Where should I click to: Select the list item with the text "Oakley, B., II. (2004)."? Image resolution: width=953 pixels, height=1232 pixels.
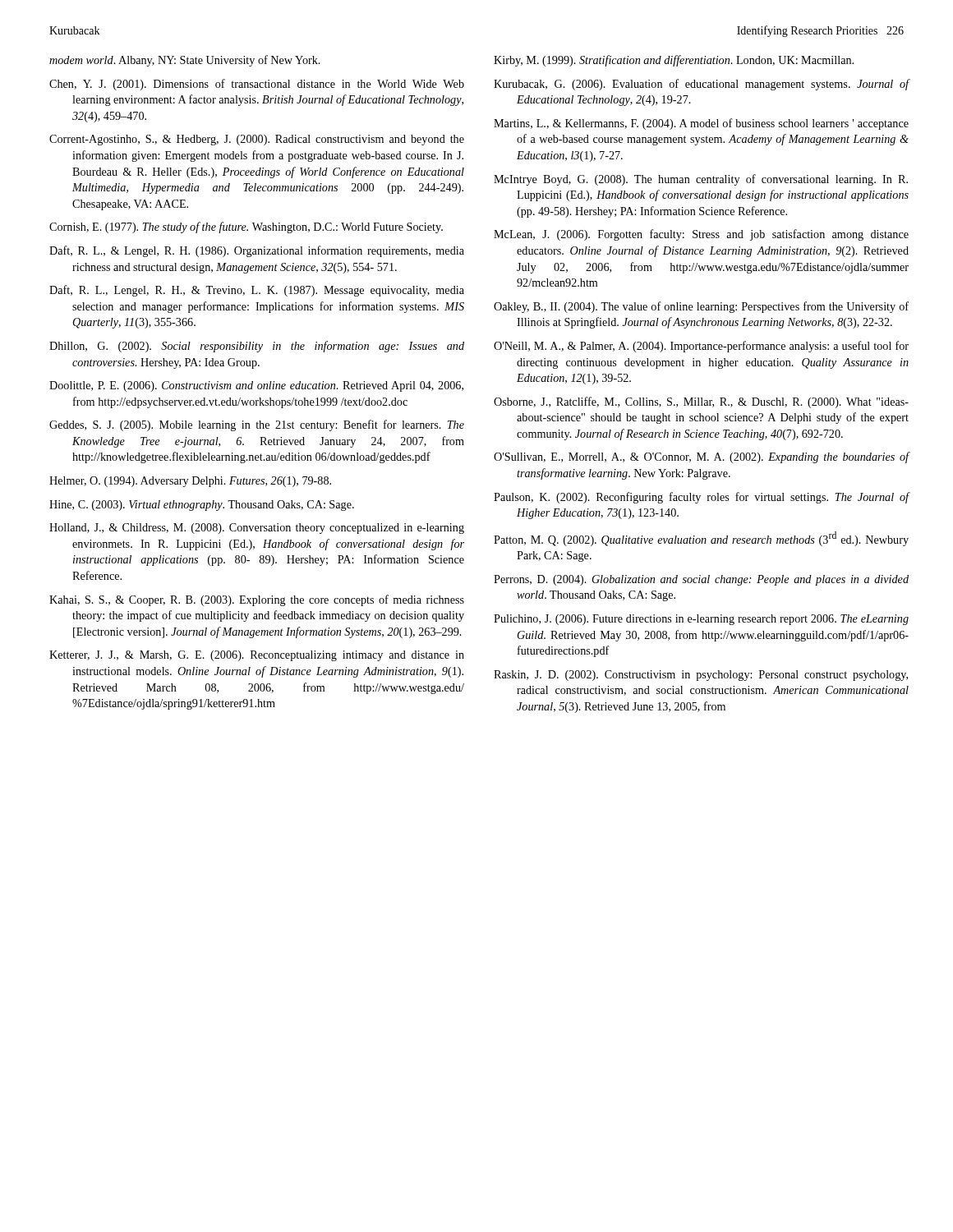pos(701,314)
